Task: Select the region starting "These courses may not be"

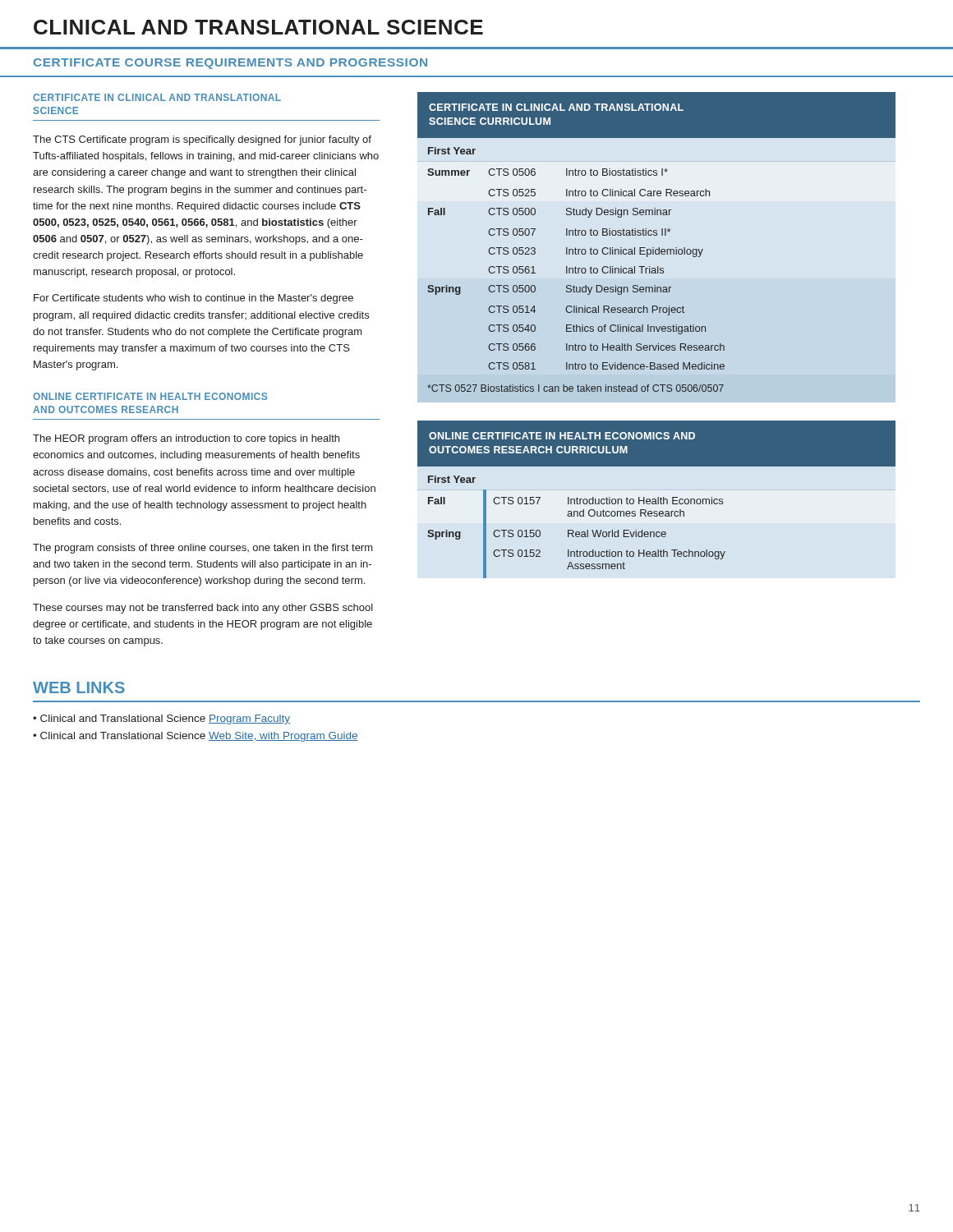Action: [203, 624]
